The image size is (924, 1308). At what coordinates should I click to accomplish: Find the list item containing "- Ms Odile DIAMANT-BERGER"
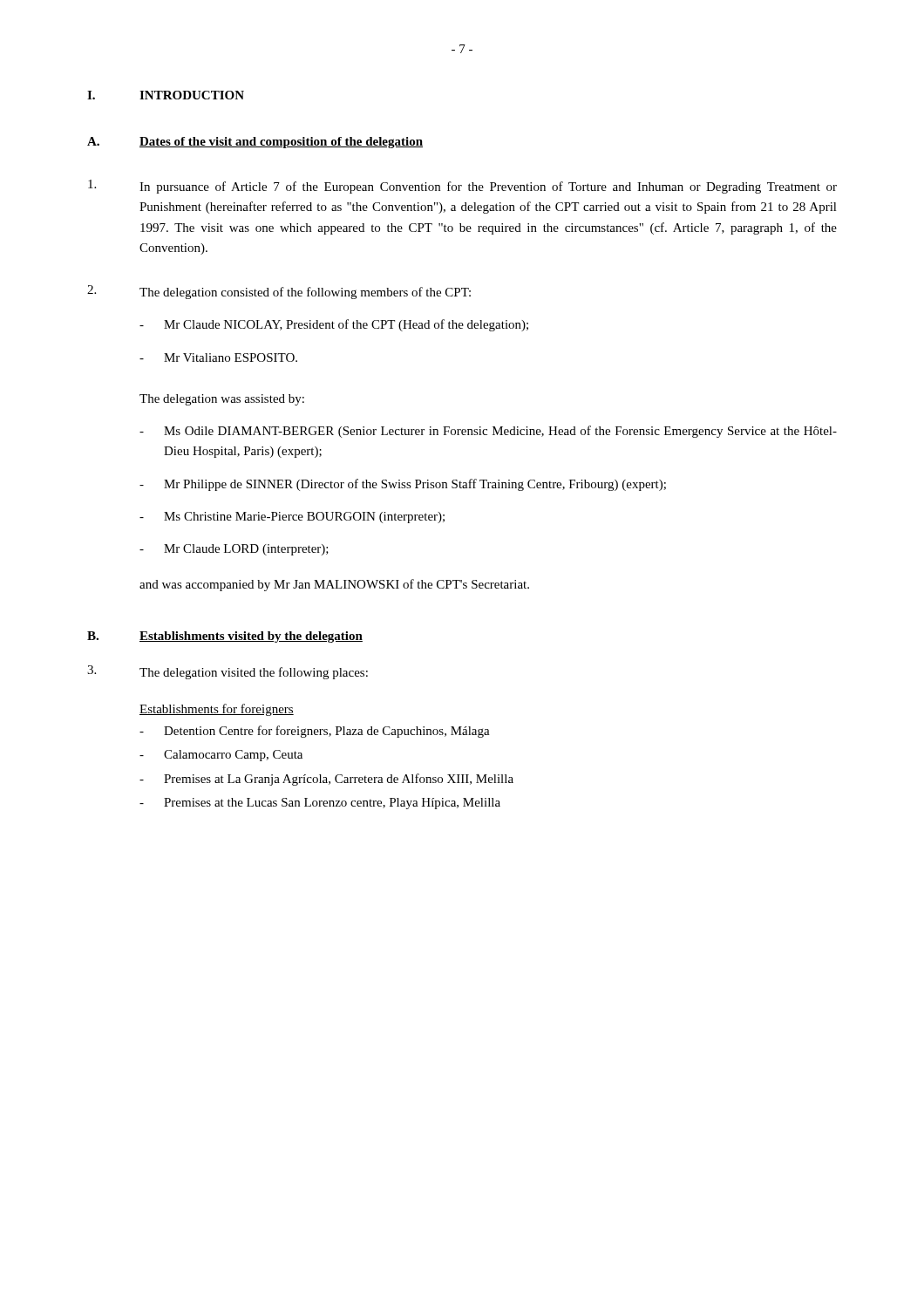tap(488, 441)
